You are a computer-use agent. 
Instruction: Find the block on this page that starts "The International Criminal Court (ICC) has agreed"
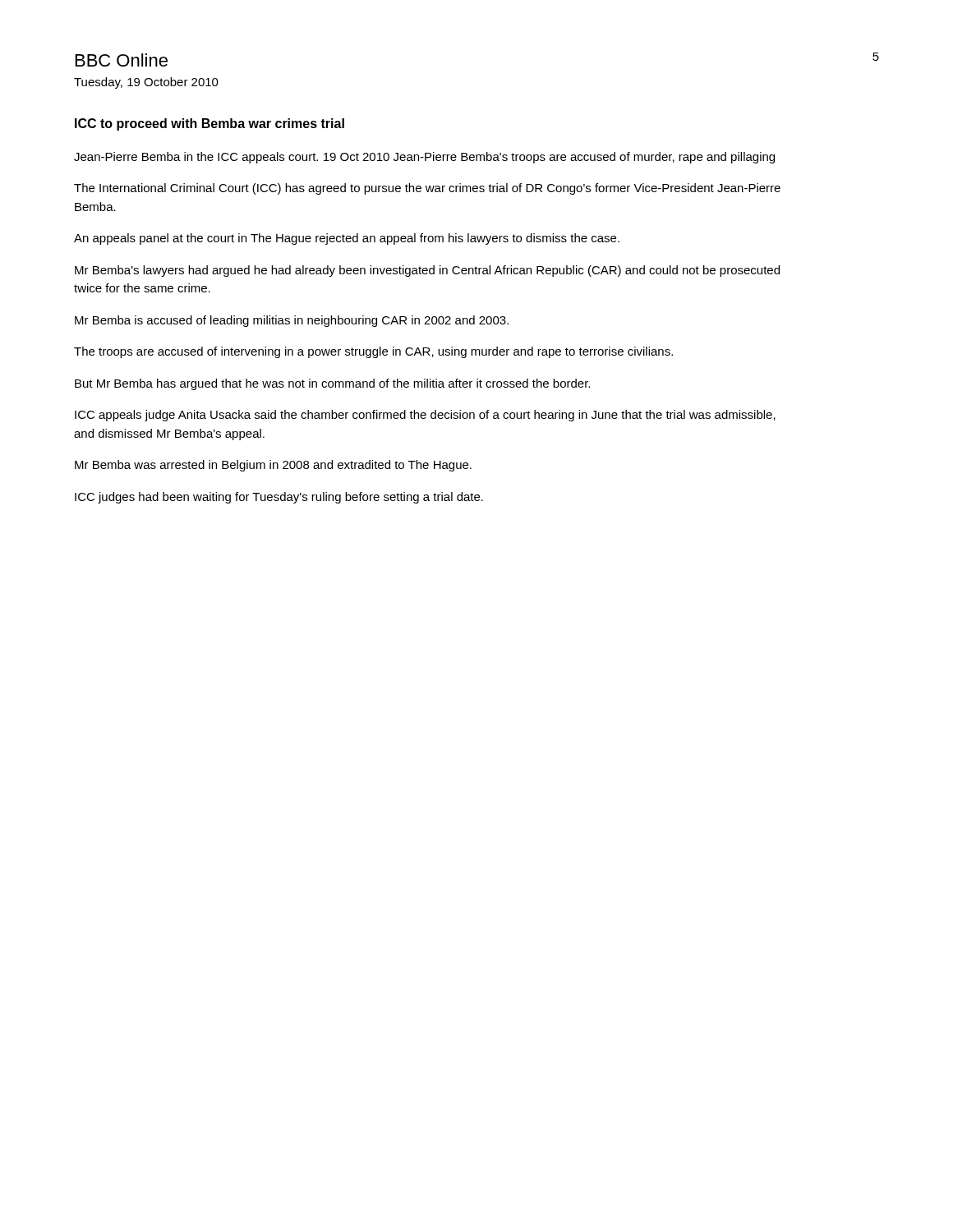427,197
